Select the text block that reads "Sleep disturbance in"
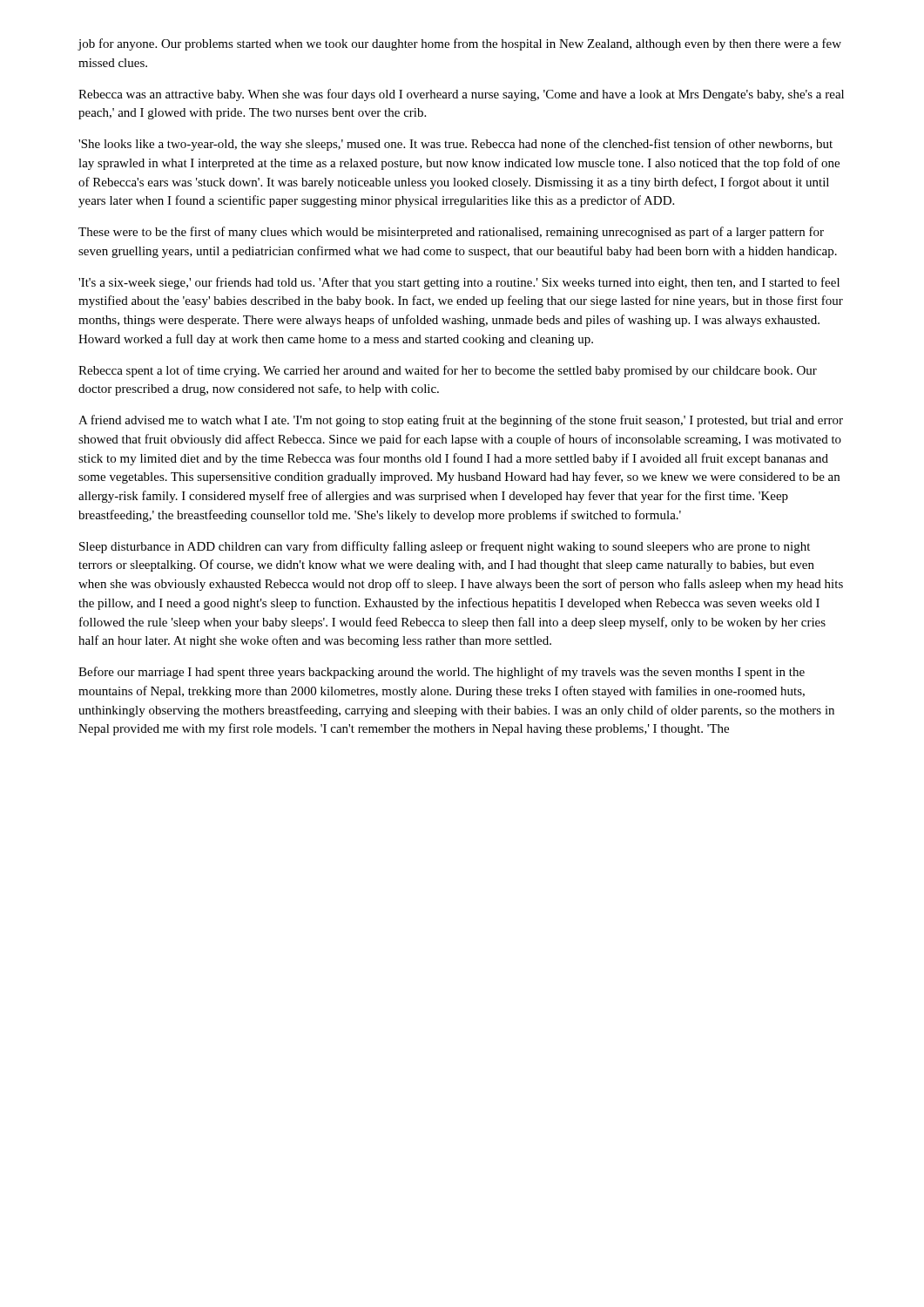924x1307 pixels. click(x=461, y=593)
